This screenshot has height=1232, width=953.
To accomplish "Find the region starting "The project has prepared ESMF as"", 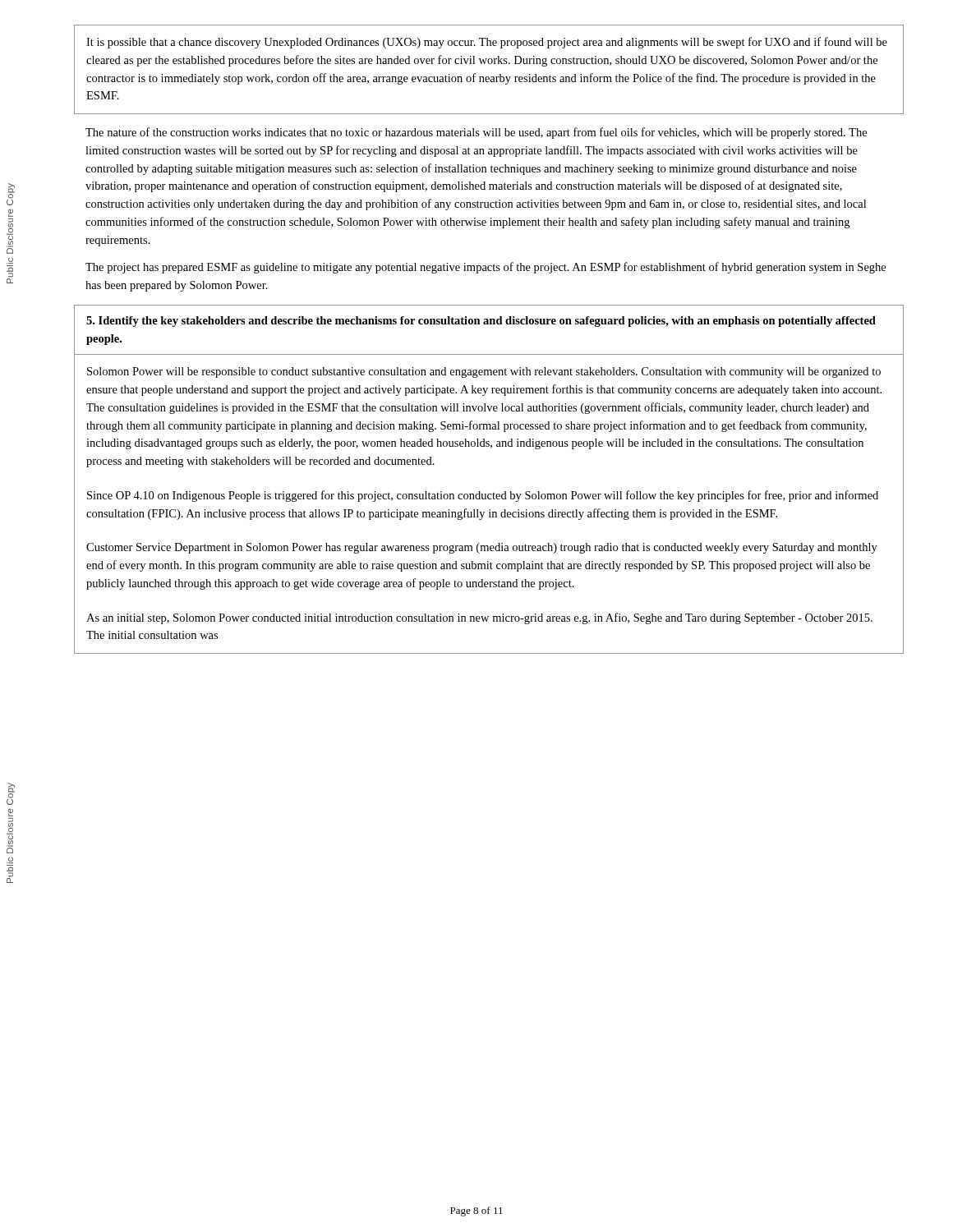I will [489, 277].
